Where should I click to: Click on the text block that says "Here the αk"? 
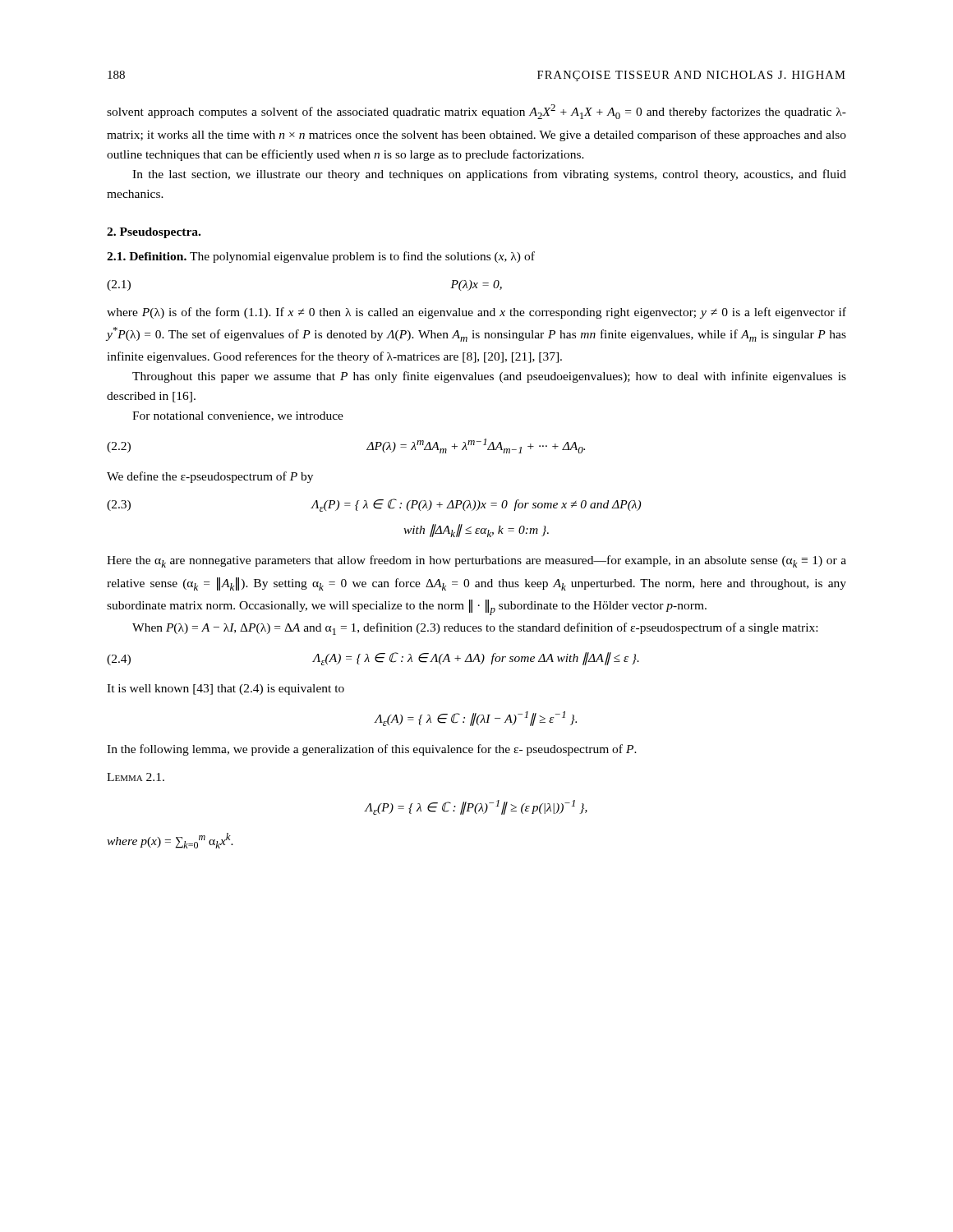[476, 584]
